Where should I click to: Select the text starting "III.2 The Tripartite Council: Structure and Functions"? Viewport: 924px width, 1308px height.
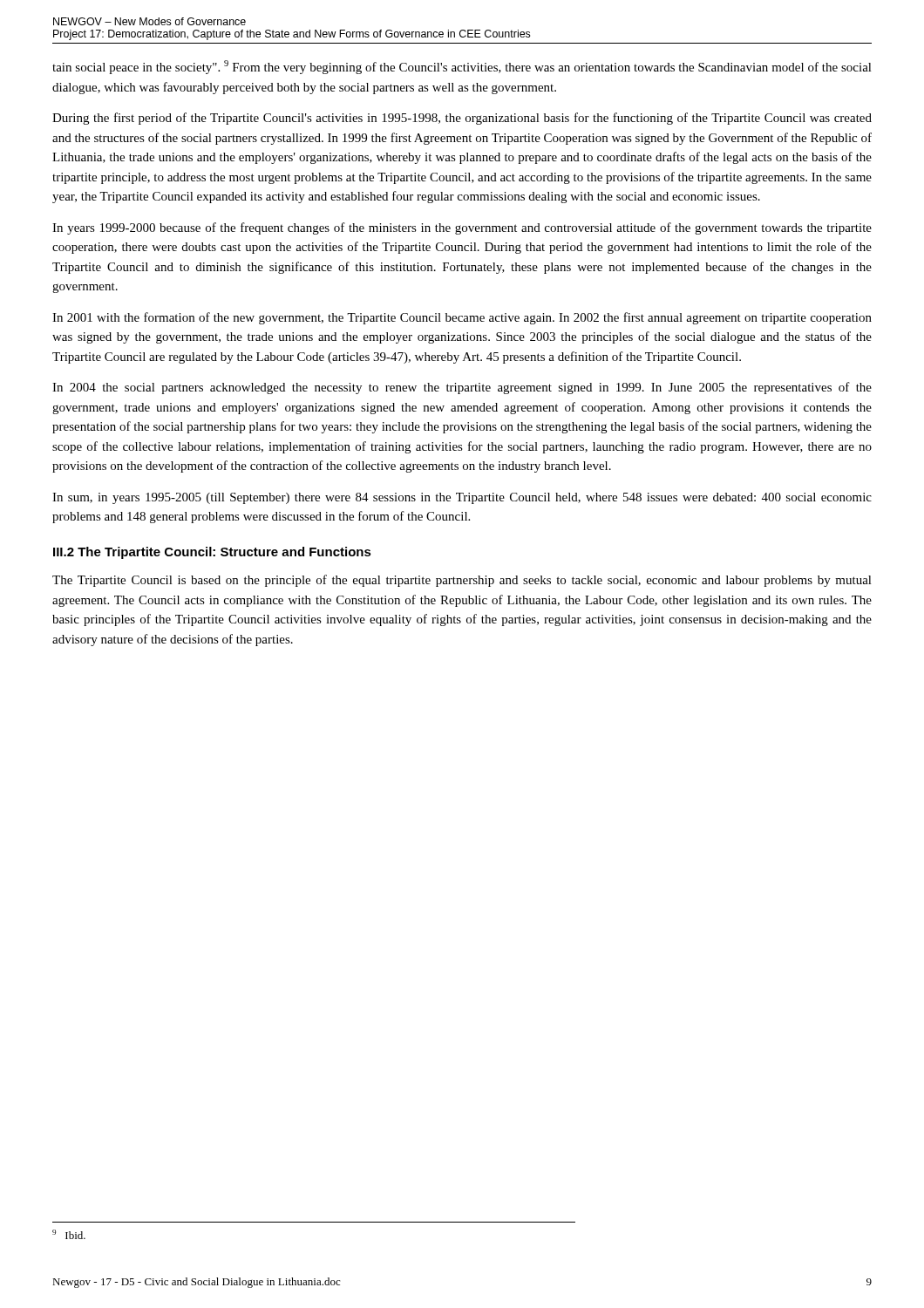(x=212, y=553)
